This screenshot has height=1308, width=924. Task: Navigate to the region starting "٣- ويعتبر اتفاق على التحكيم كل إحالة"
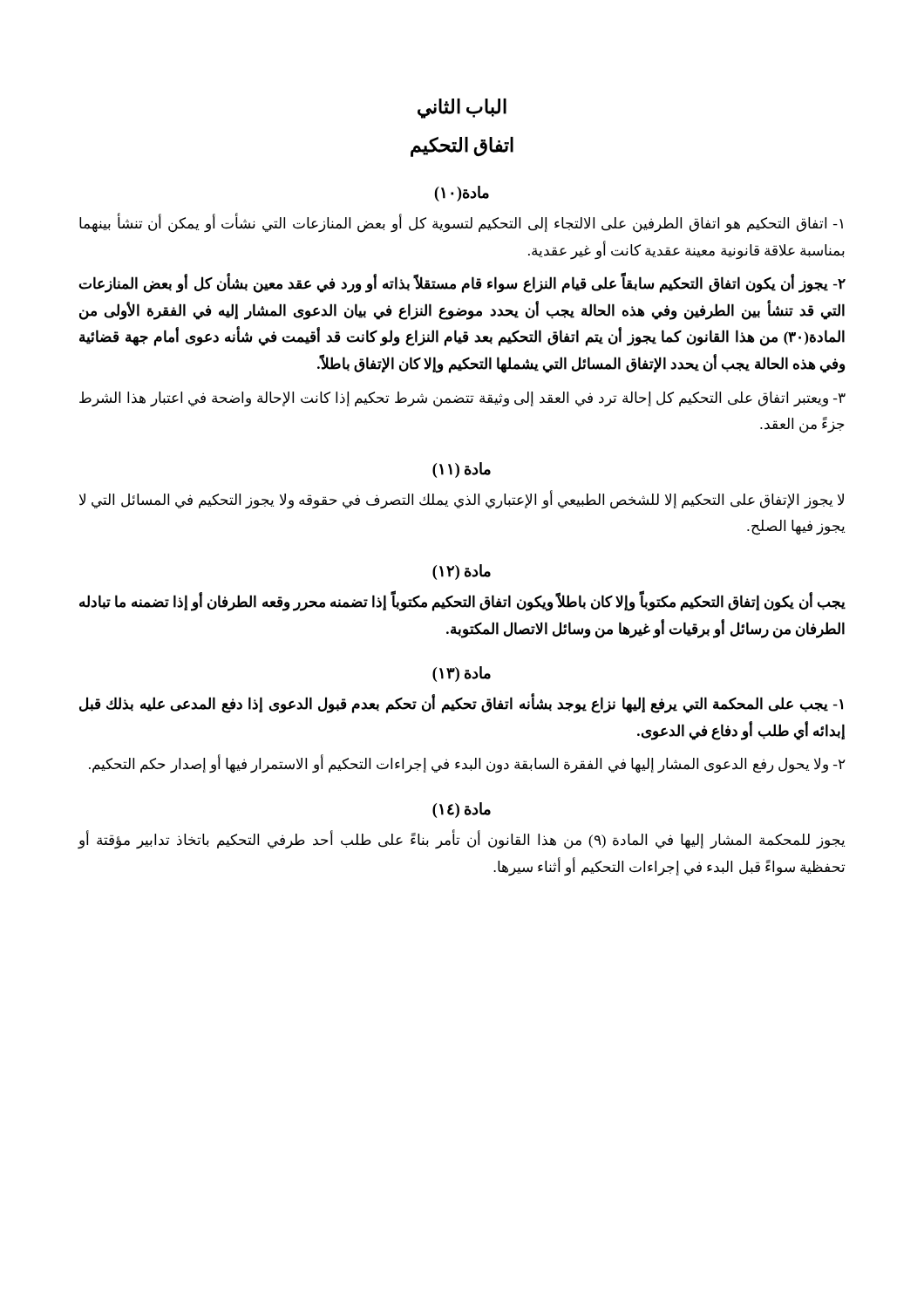pyautogui.click(x=462, y=411)
